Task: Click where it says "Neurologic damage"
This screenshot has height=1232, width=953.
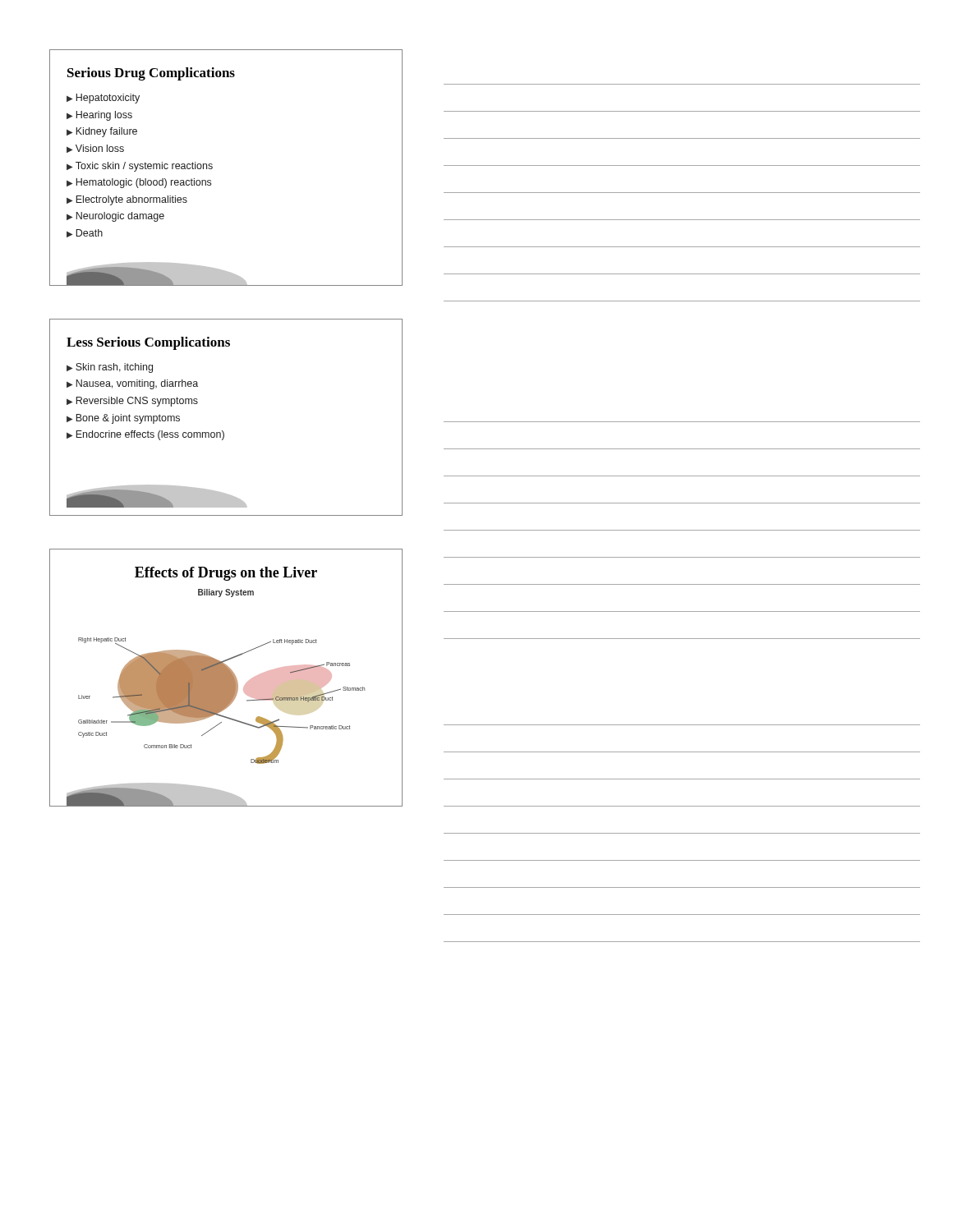Action: point(115,217)
